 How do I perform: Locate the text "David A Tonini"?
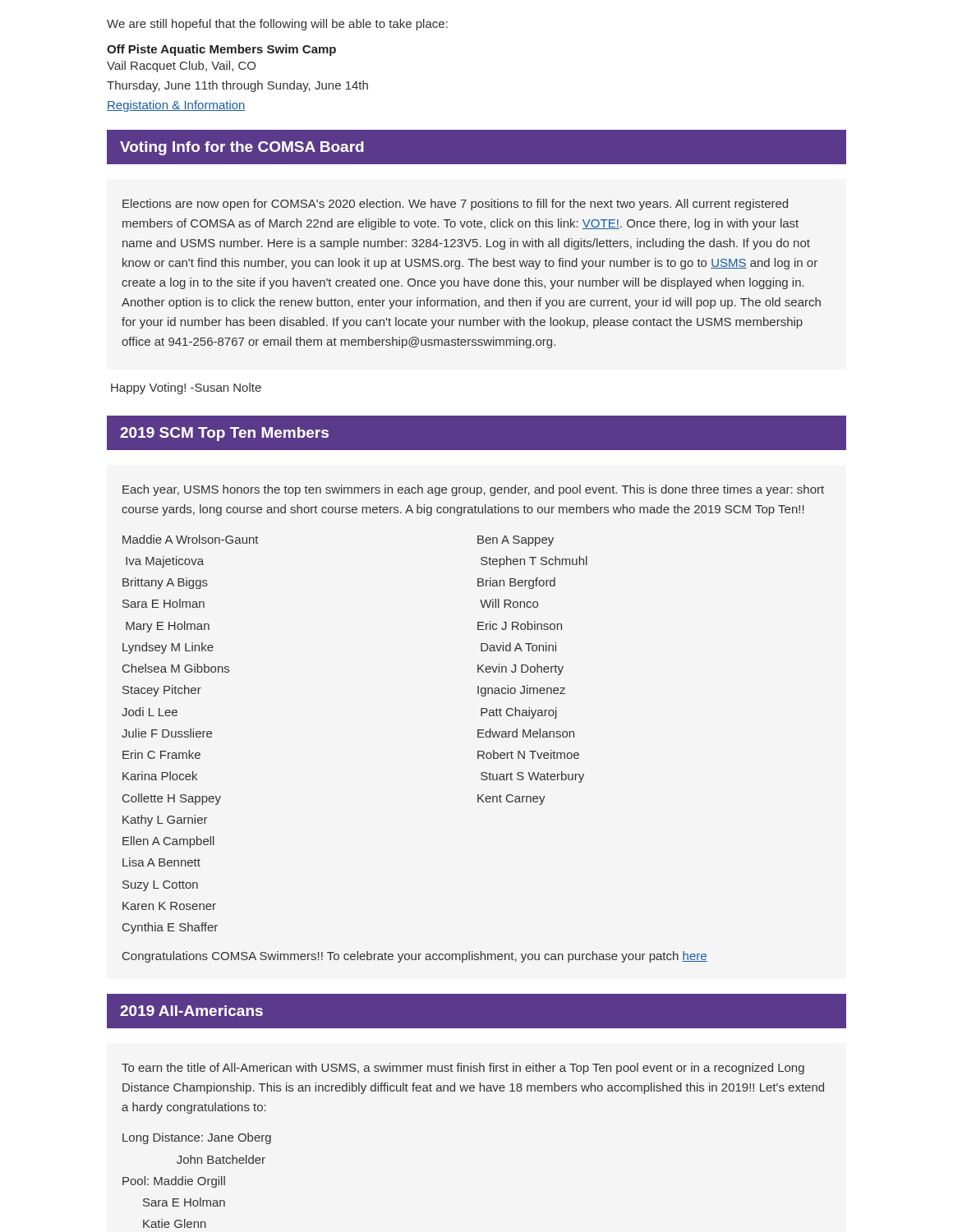tap(518, 647)
